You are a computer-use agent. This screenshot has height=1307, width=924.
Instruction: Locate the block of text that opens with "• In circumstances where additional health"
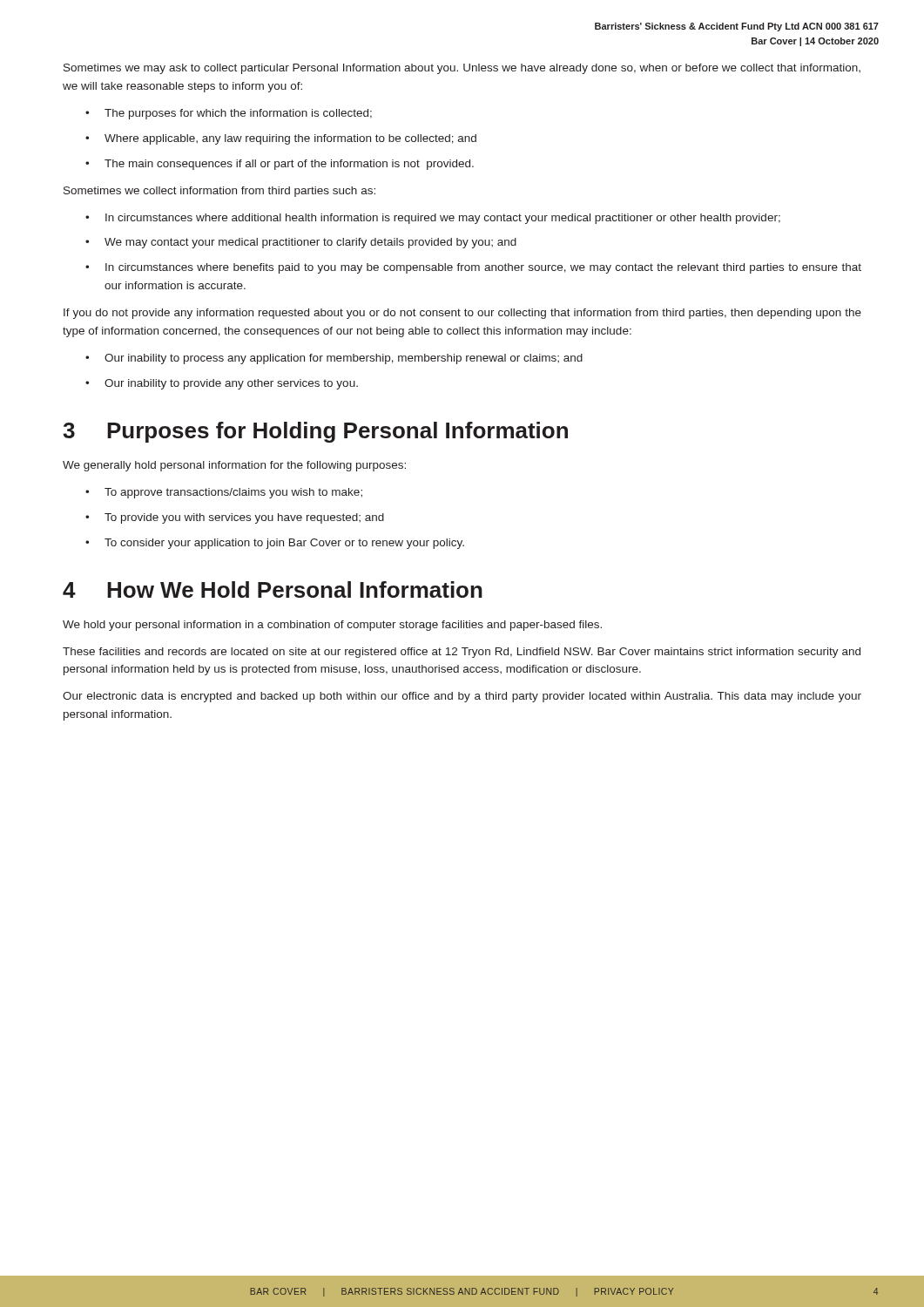click(473, 218)
